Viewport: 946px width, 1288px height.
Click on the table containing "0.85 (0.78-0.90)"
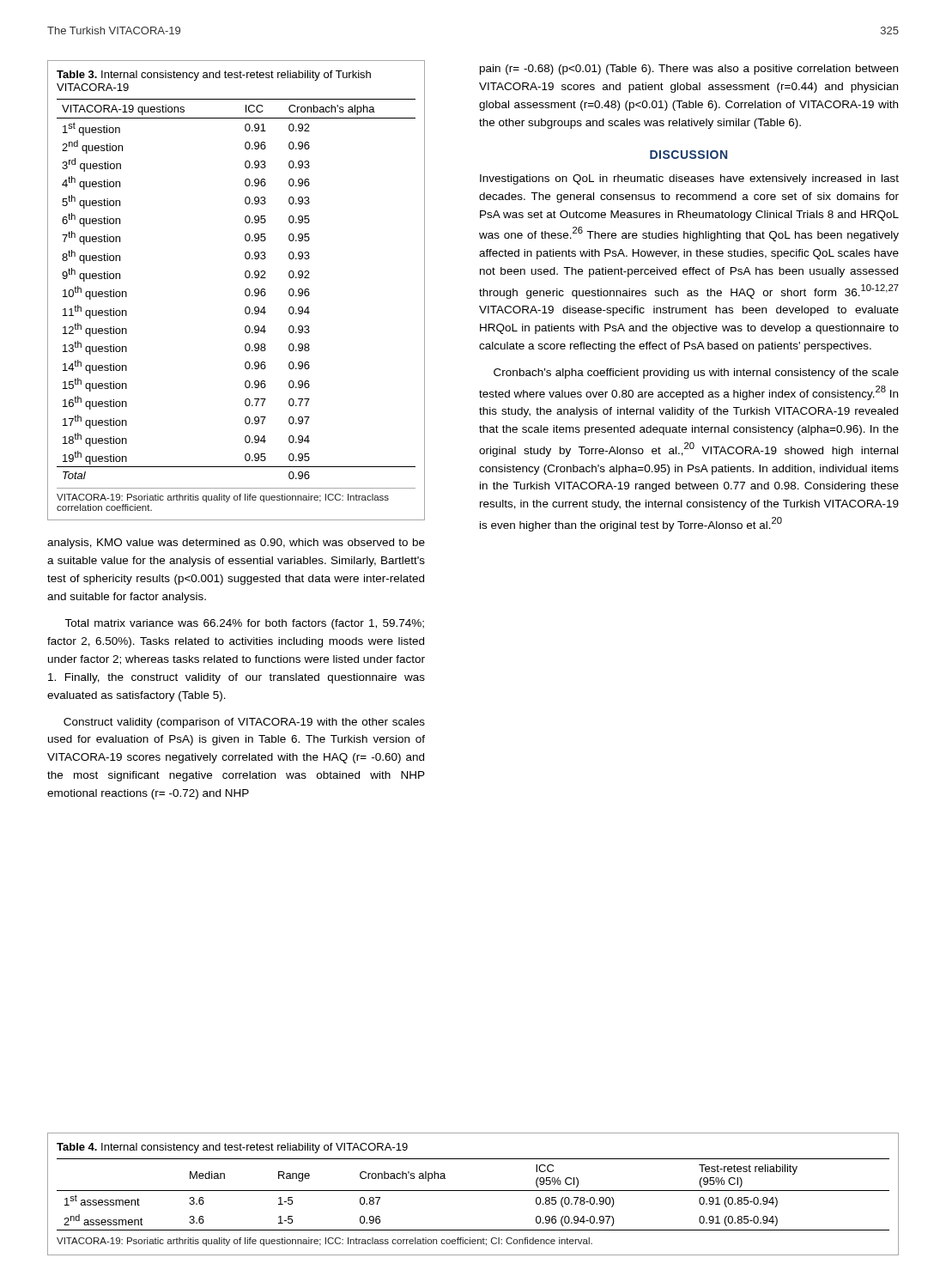[473, 1194]
